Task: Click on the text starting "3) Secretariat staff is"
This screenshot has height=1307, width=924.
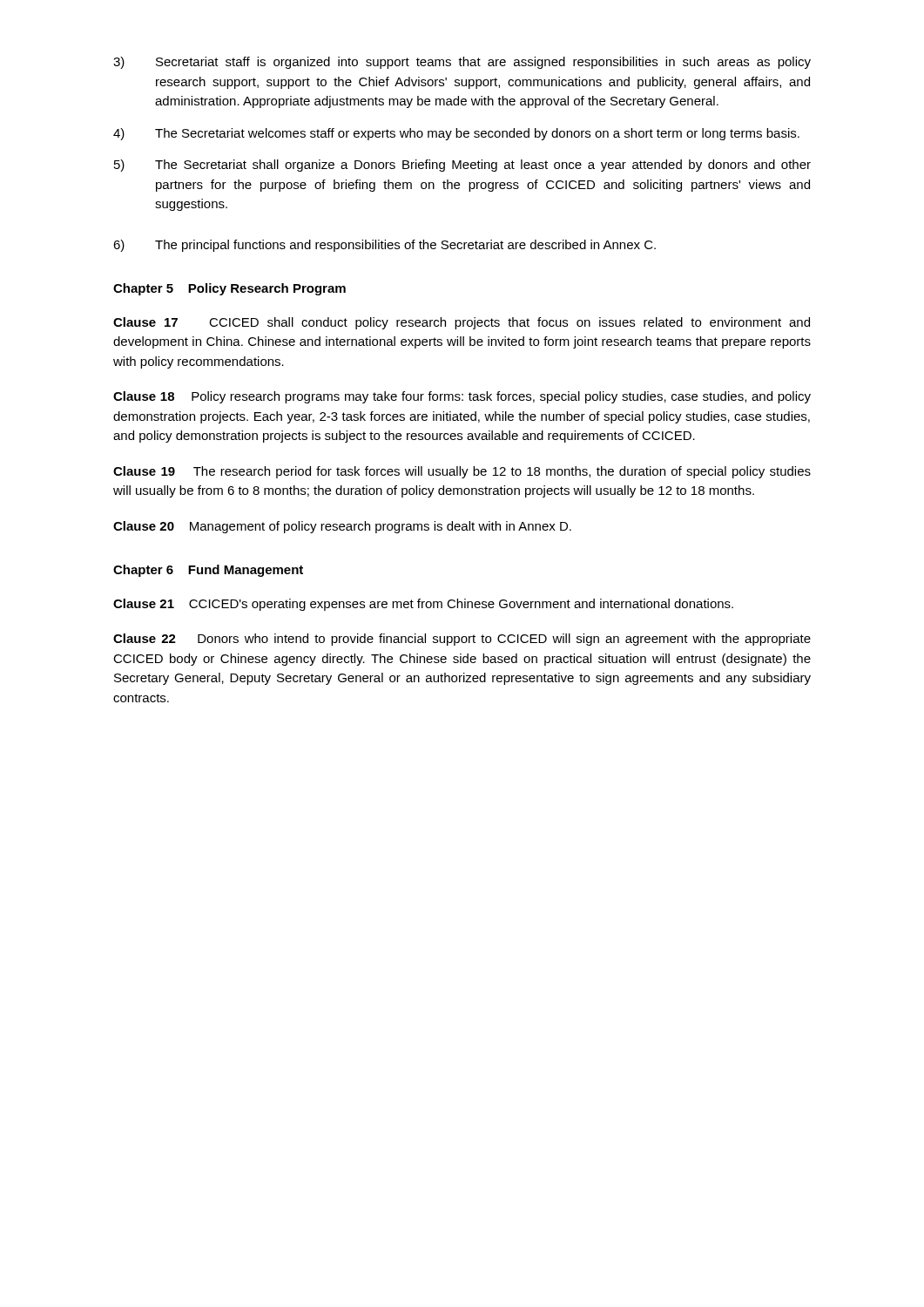Action: point(462,82)
